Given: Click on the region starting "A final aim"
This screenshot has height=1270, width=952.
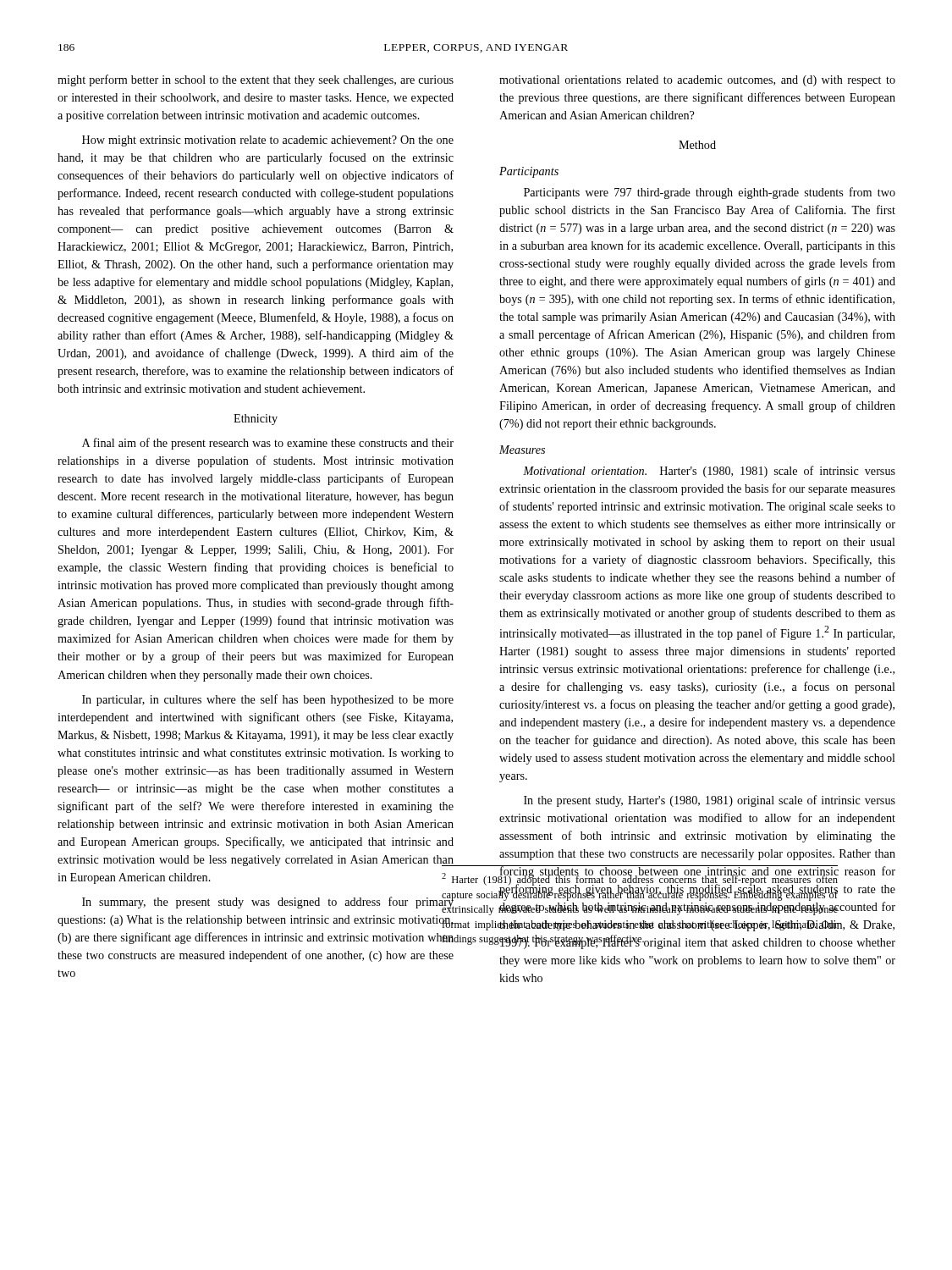Looking at the screenshot, I should [256, 708].
